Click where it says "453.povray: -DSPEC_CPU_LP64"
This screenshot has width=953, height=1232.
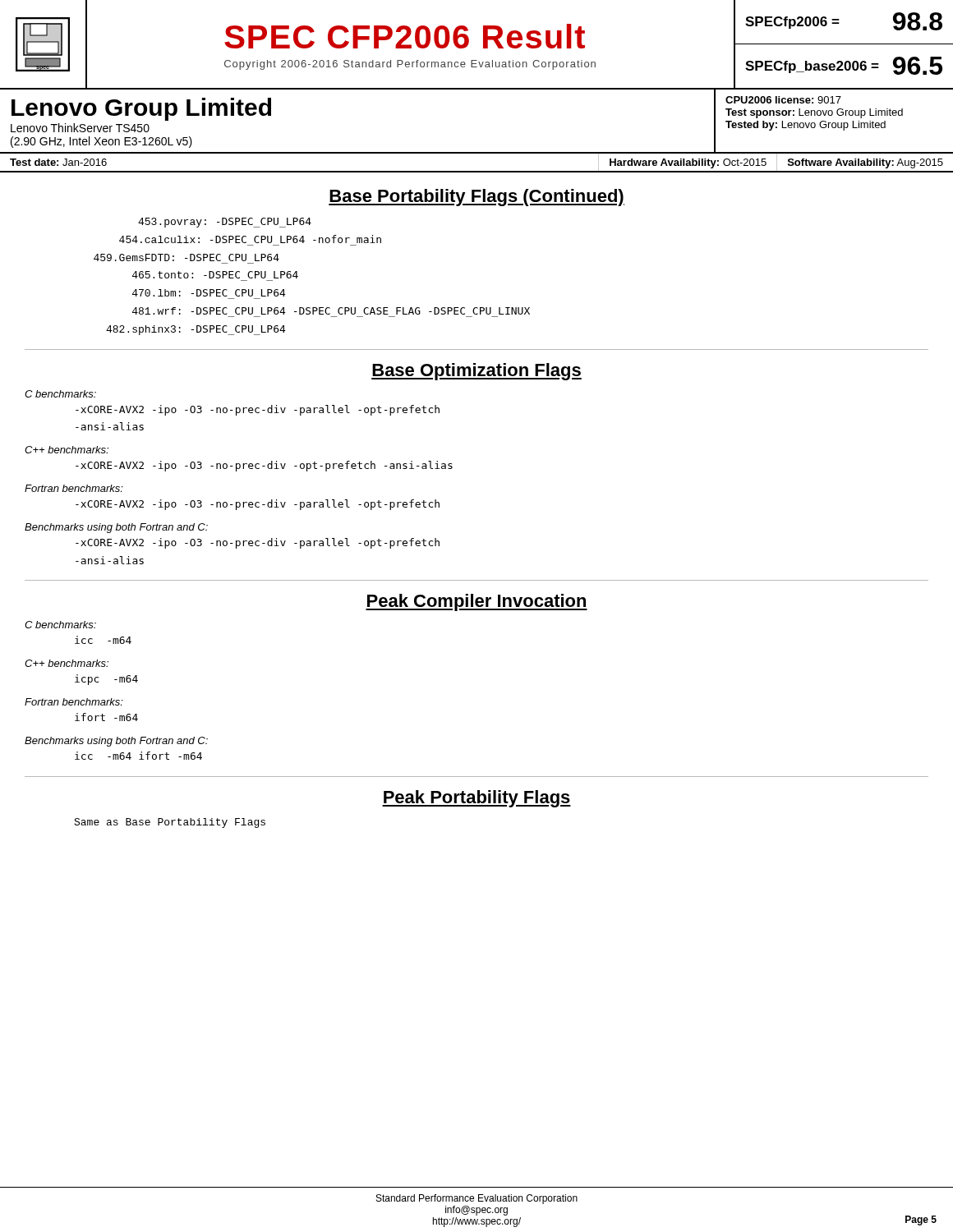193,222
